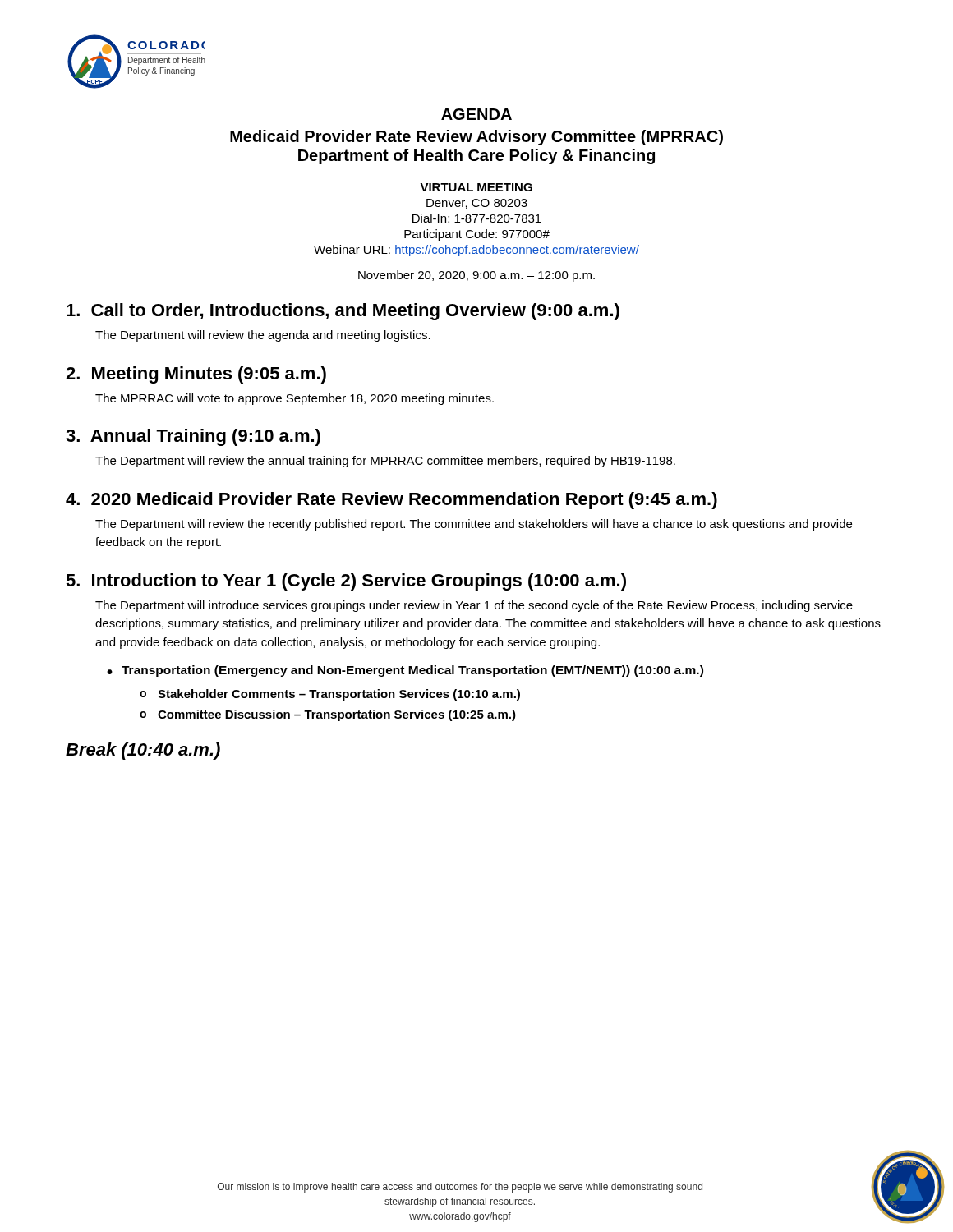Navigate to the text block starting "o Stakeholder Comments"
This screenshot has height=1232, width=953.
coord(330,694)
